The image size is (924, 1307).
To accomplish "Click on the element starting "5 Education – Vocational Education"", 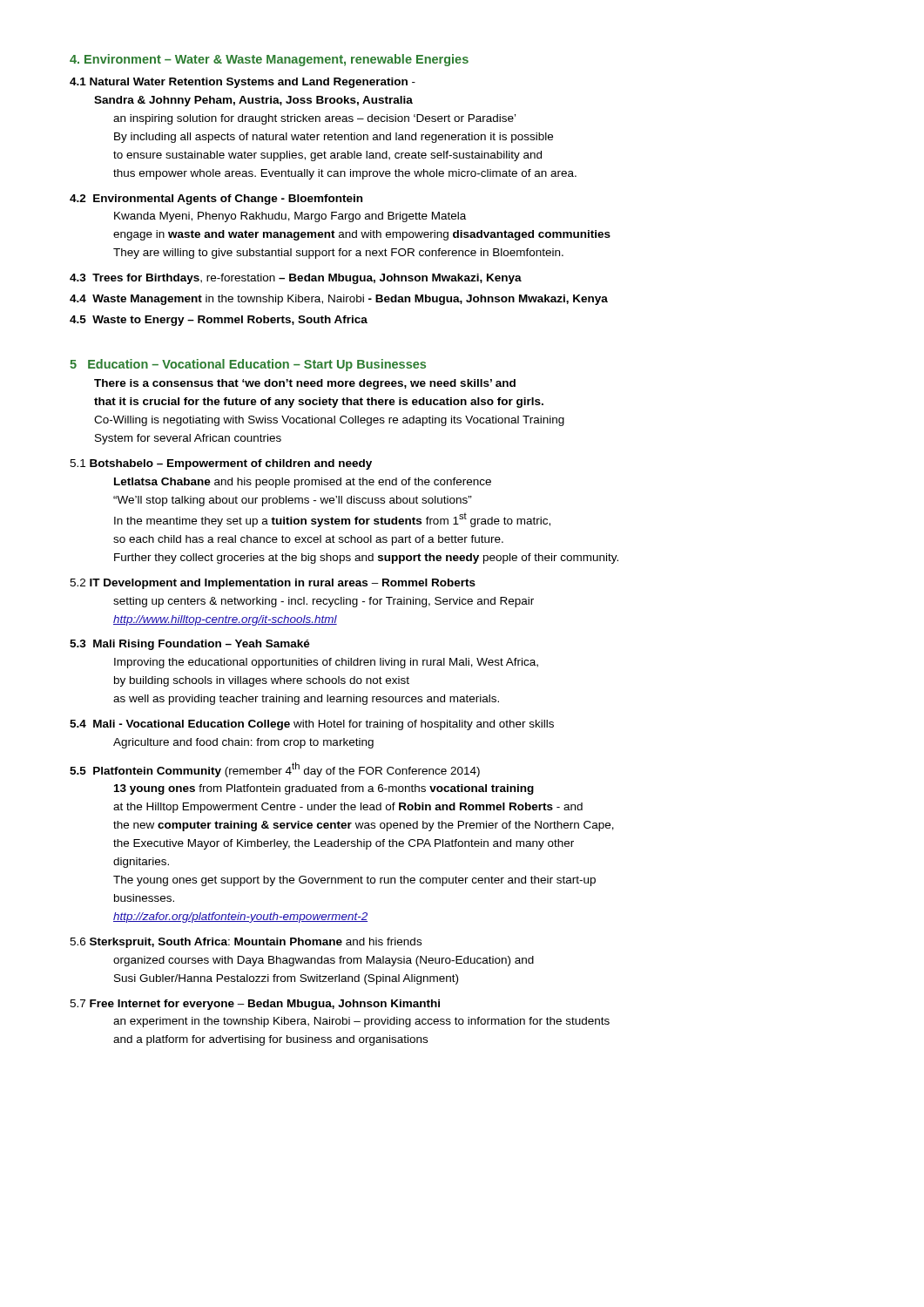I will point(248,364).
